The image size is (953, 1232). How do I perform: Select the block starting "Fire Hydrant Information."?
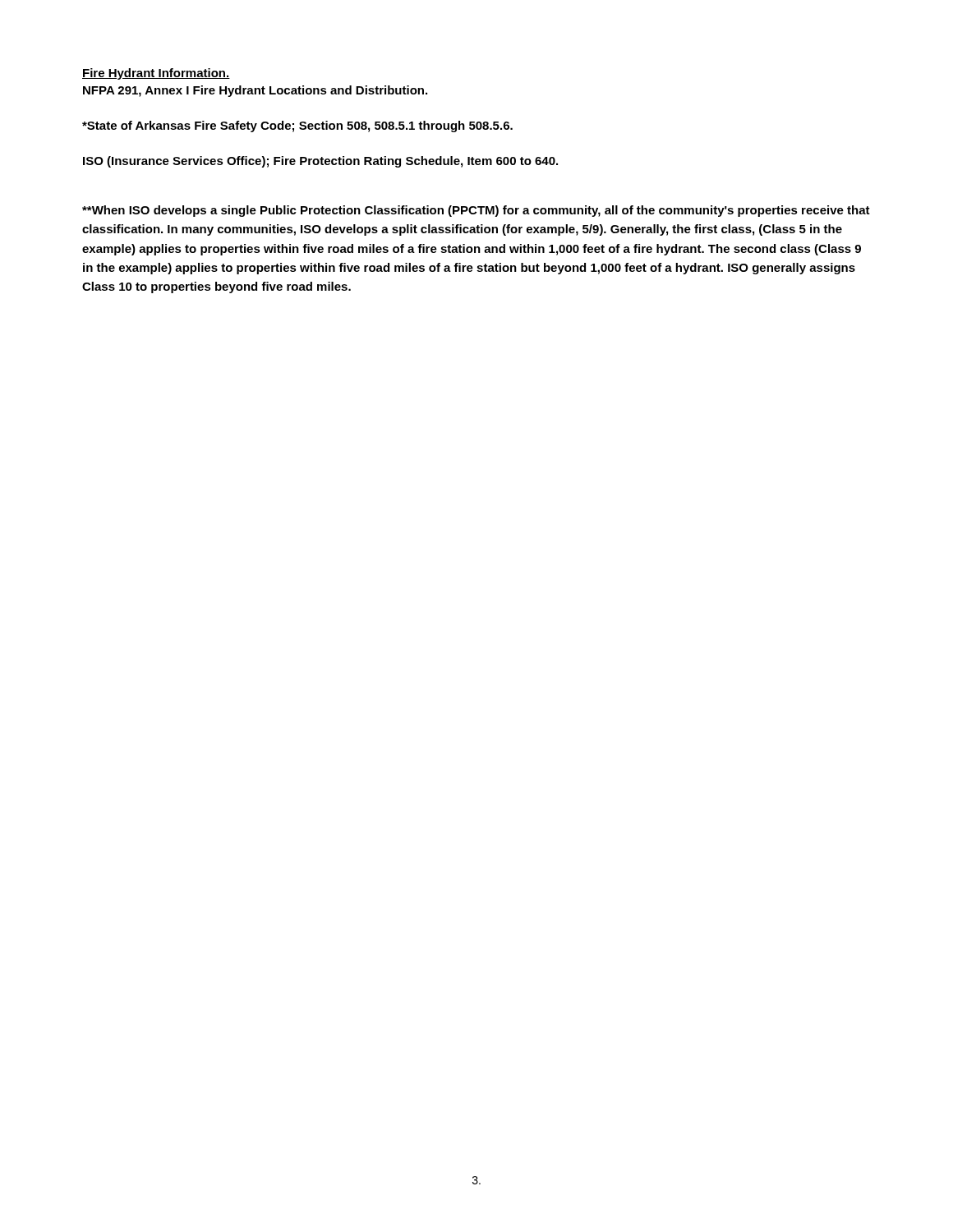pyautogui.click(x=156, y=73)
